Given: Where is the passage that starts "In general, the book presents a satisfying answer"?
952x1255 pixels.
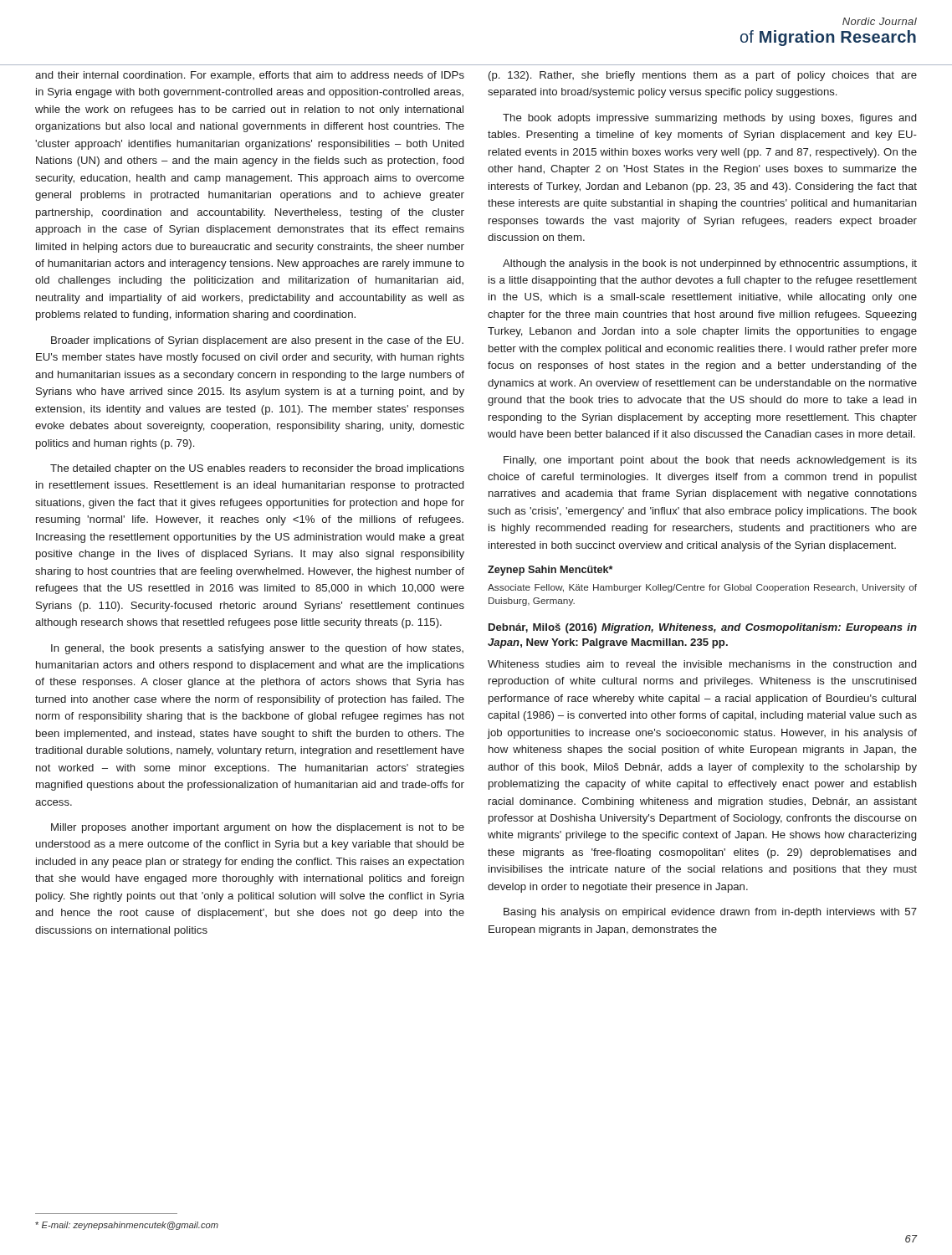Looking at the screenshot, I should point(250,725).
